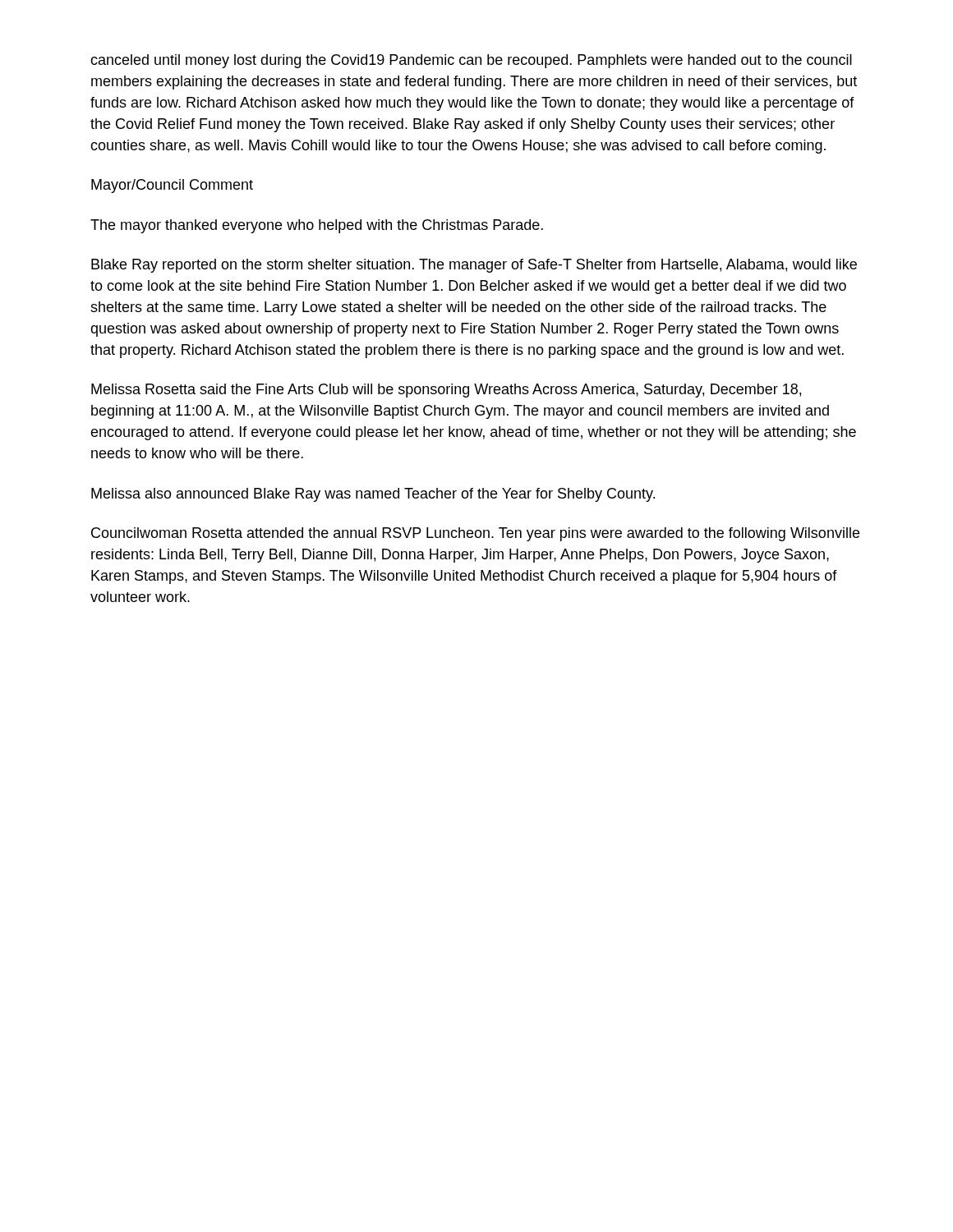Find the passage starting "The mayor thanked everyone who"
This screenshot has height=1232, width=953.
[x=317, y=225]
